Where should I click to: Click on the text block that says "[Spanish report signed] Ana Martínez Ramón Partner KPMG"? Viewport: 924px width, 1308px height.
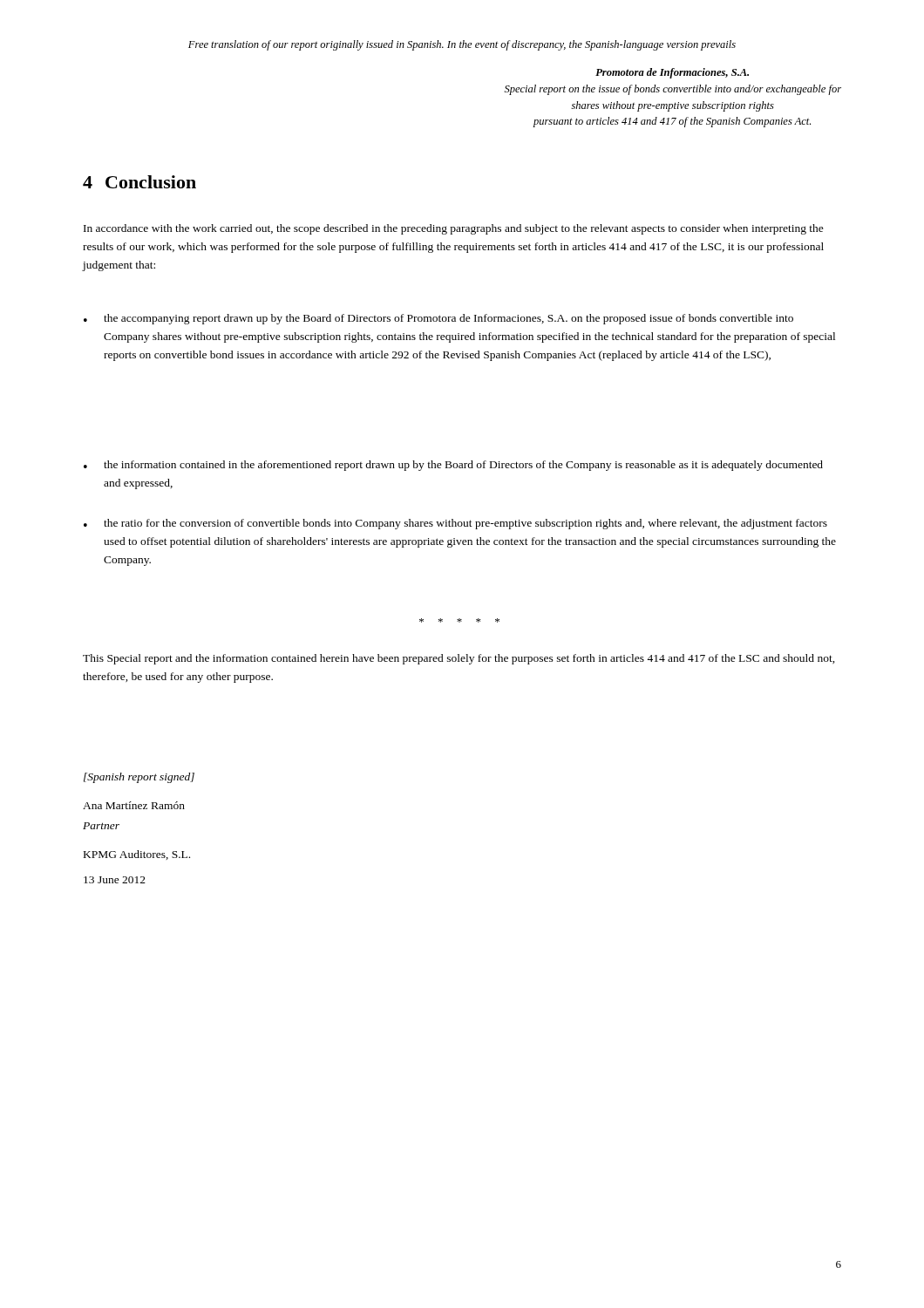[139, 778]
